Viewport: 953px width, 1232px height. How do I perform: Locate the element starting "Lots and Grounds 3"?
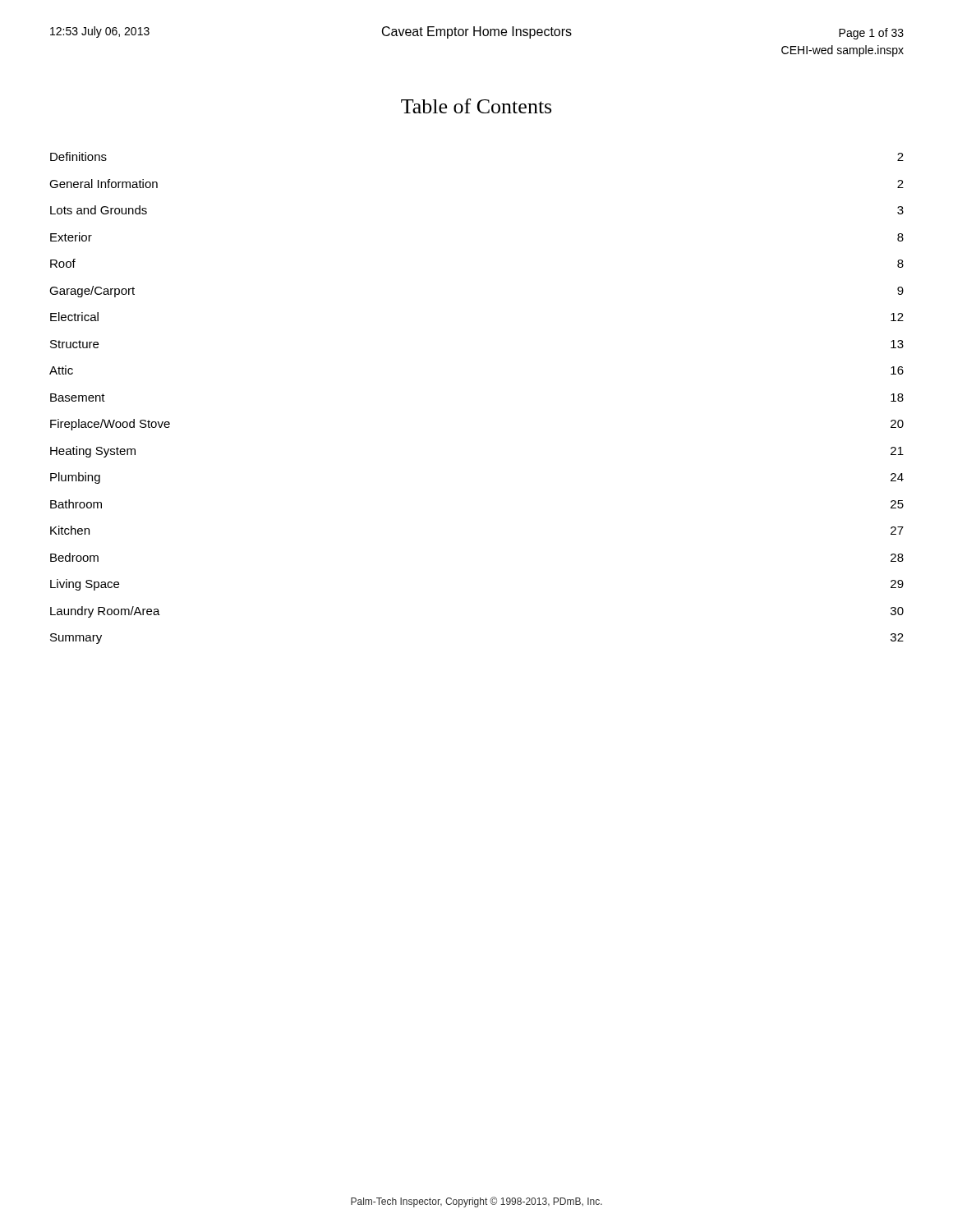[92, 209]
